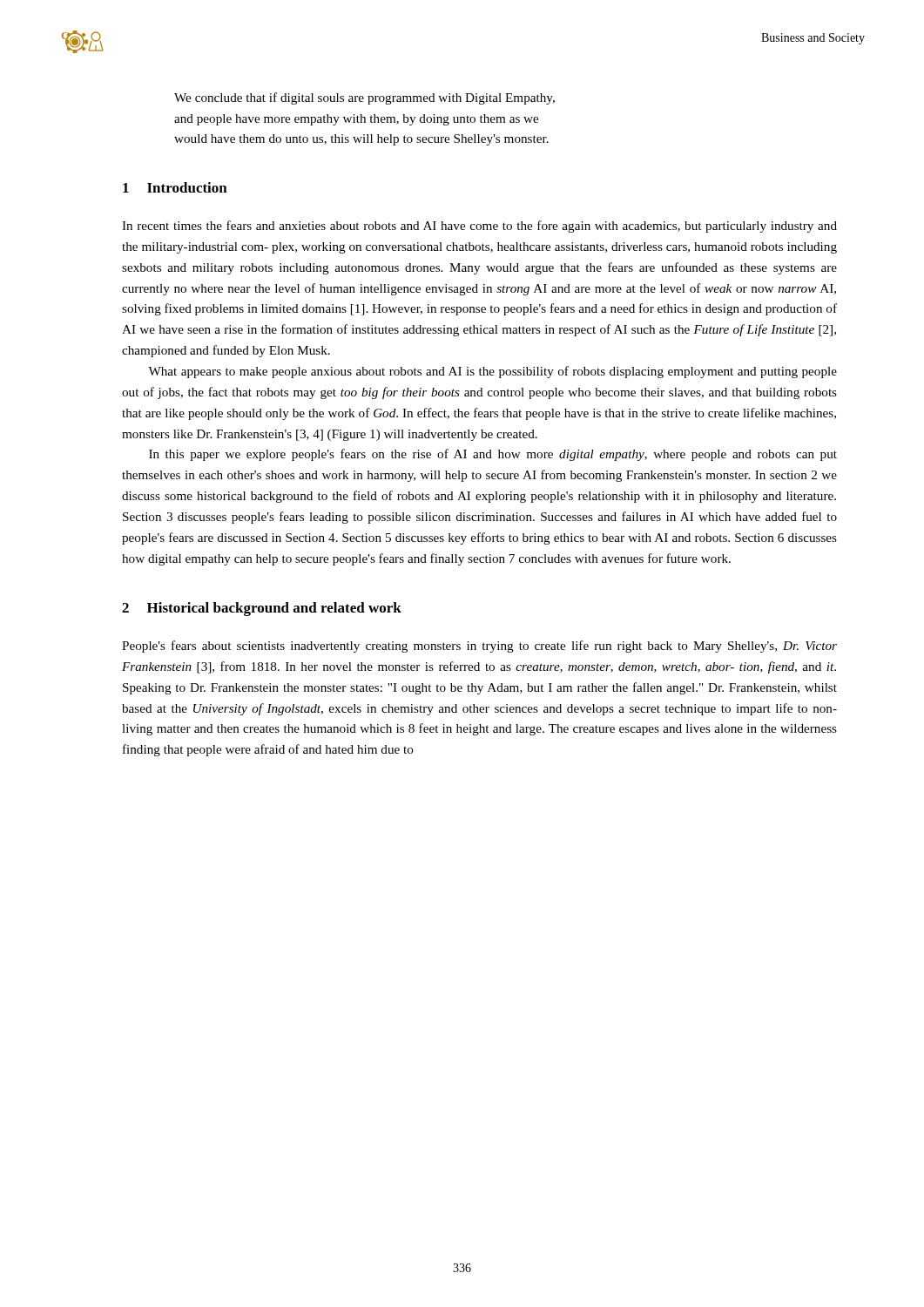Click the passage that begins "In recent times the fears and"
This screenshot has height=1307, width=924.
point(479,392)
